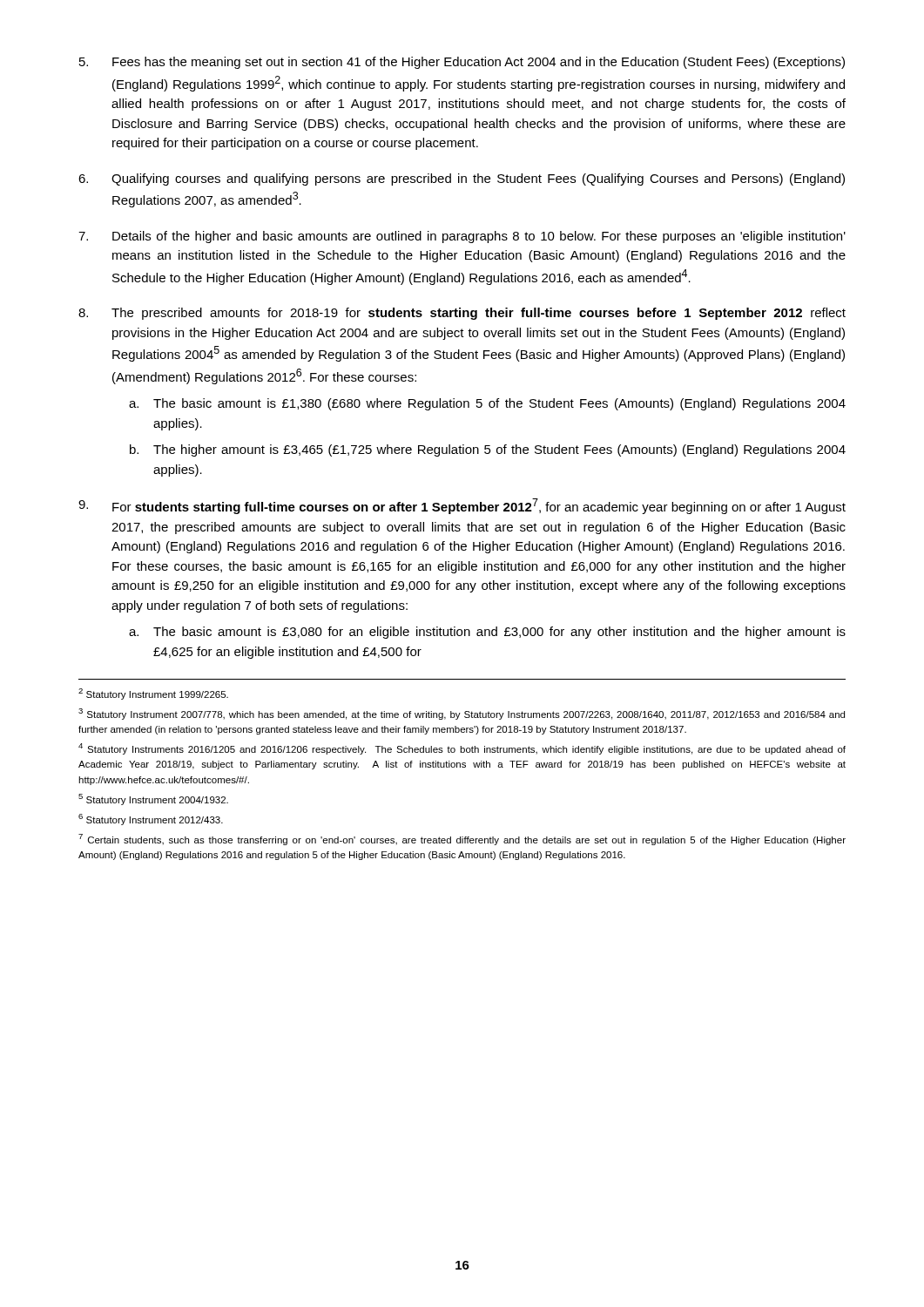Select the list item that reads "7. Details of the higher and"
The image size is (924, 1307).
(x=462, y=257)
